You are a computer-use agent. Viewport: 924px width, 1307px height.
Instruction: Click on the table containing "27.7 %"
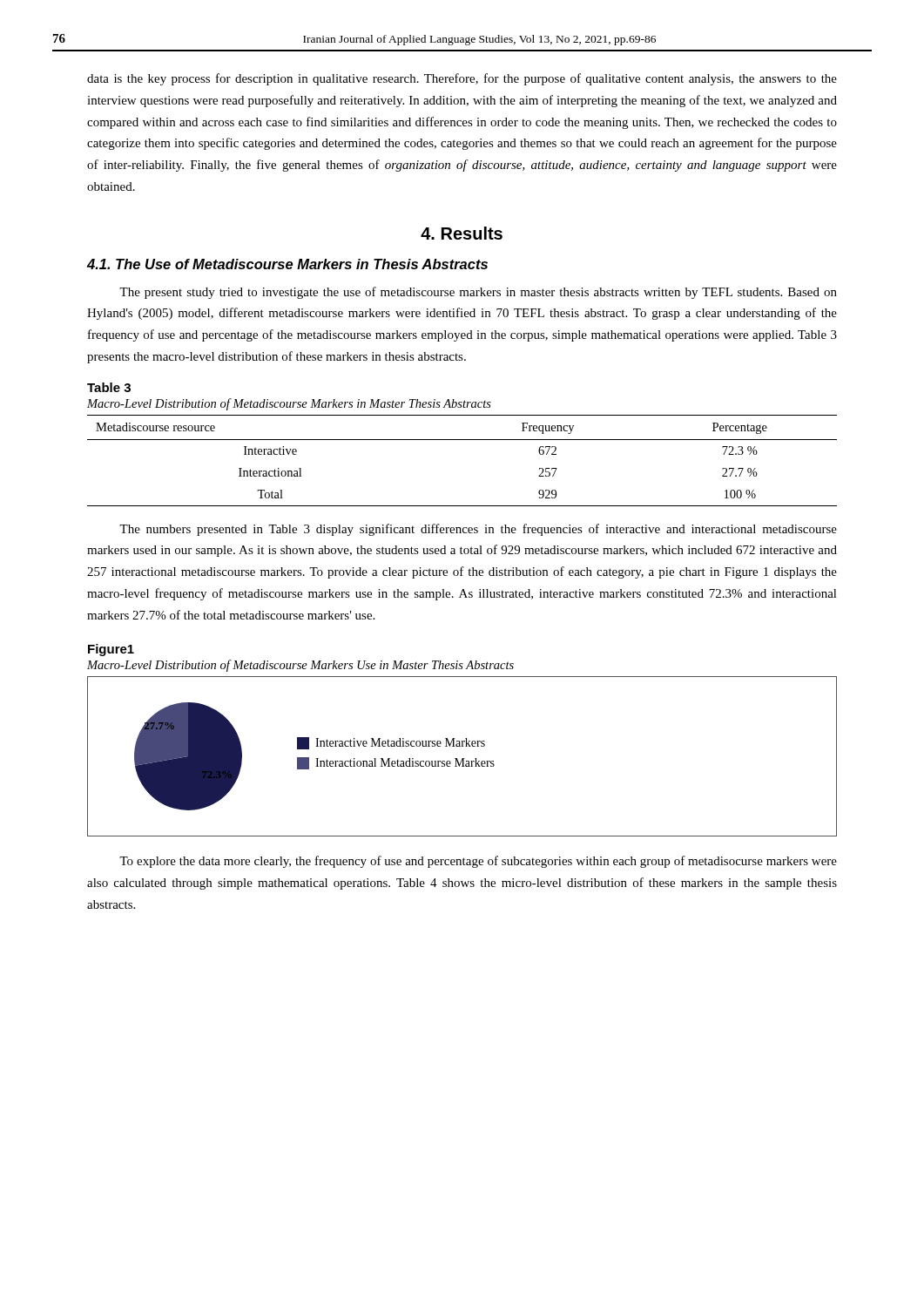click(462, 460)
